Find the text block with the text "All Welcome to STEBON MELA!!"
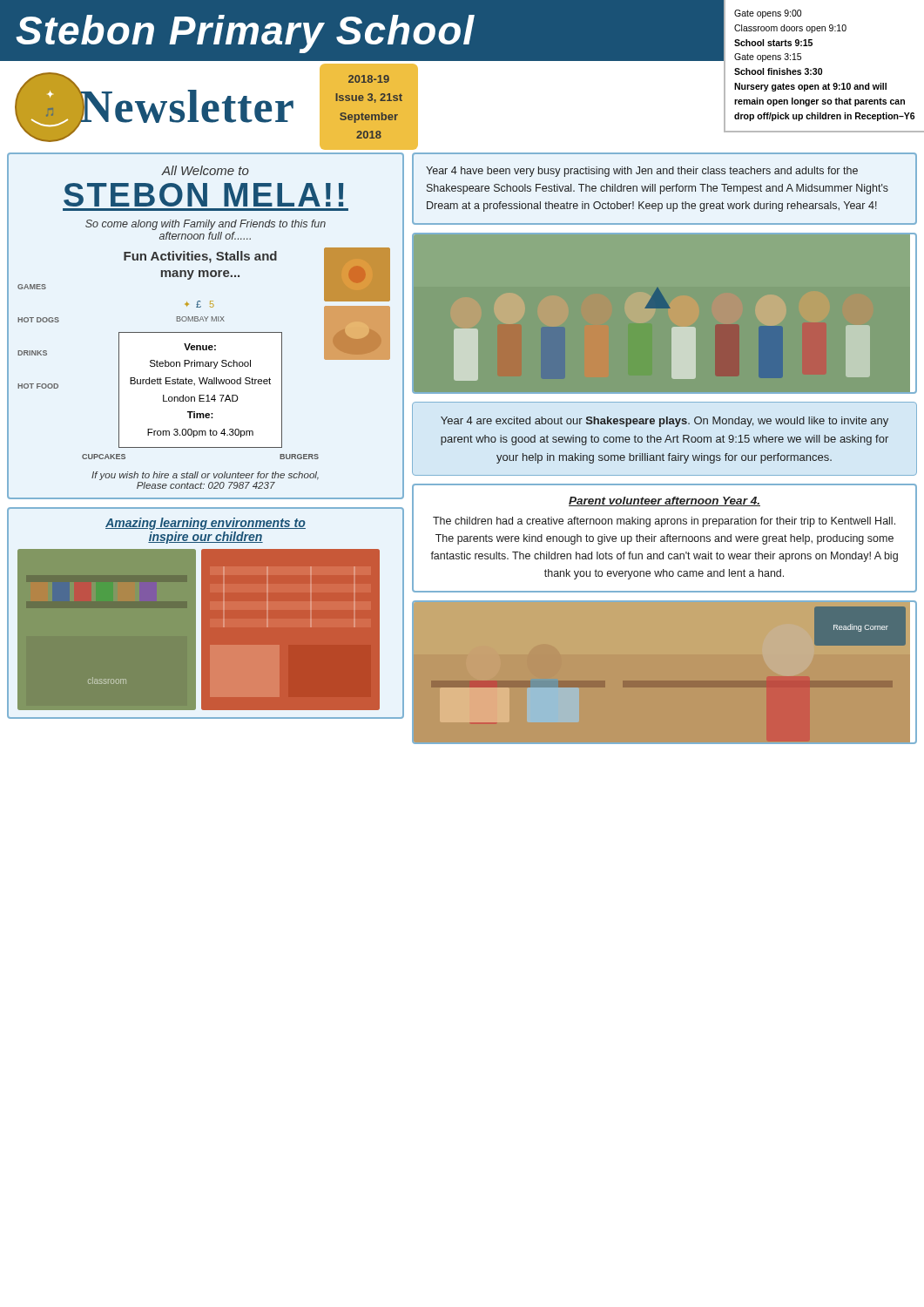Viewport: 924px width, 1307px height. pyautogui.click(x=206, y=327)
